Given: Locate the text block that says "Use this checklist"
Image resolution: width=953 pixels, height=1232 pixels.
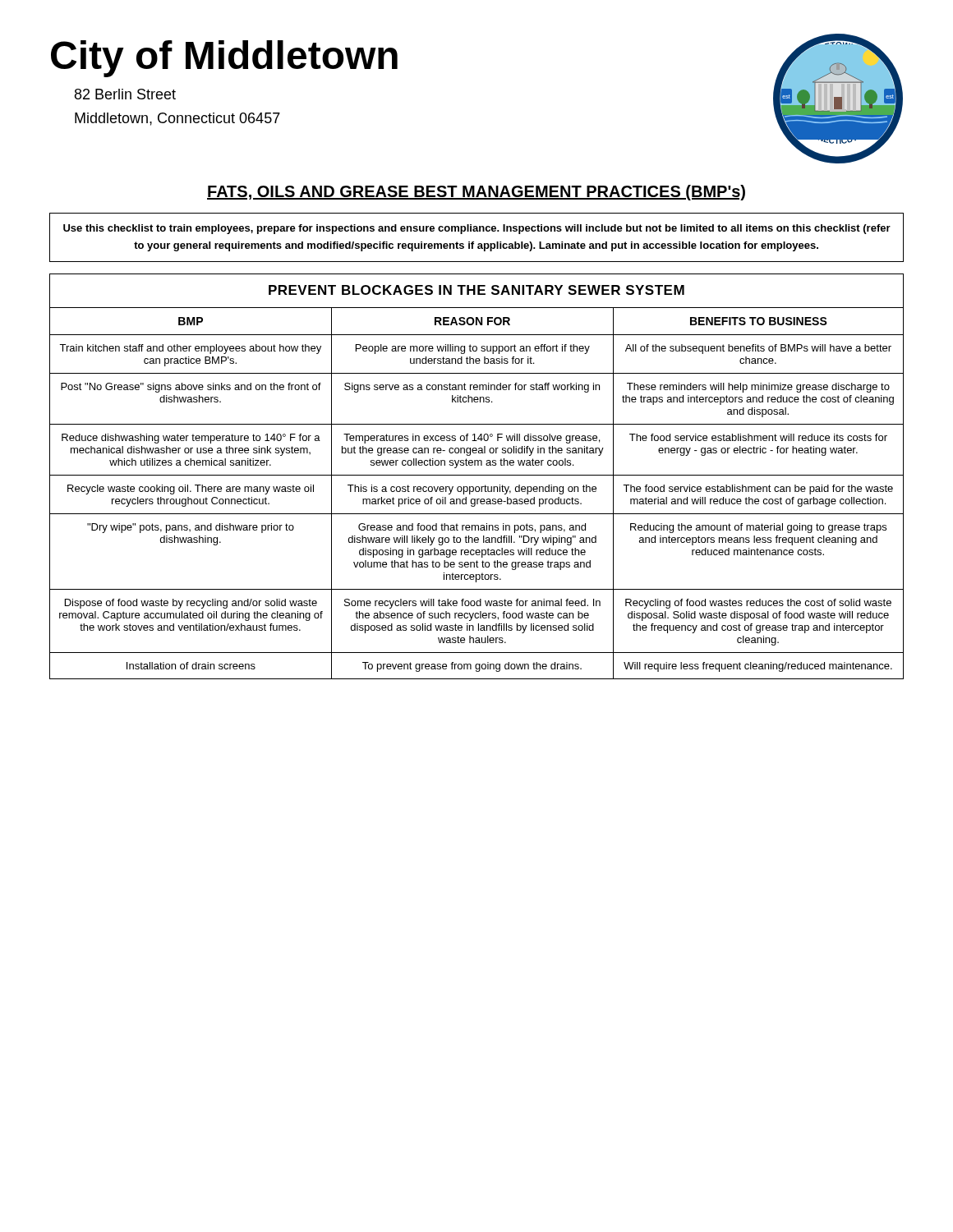Looking at the screenshot, I should pos(476,236).
